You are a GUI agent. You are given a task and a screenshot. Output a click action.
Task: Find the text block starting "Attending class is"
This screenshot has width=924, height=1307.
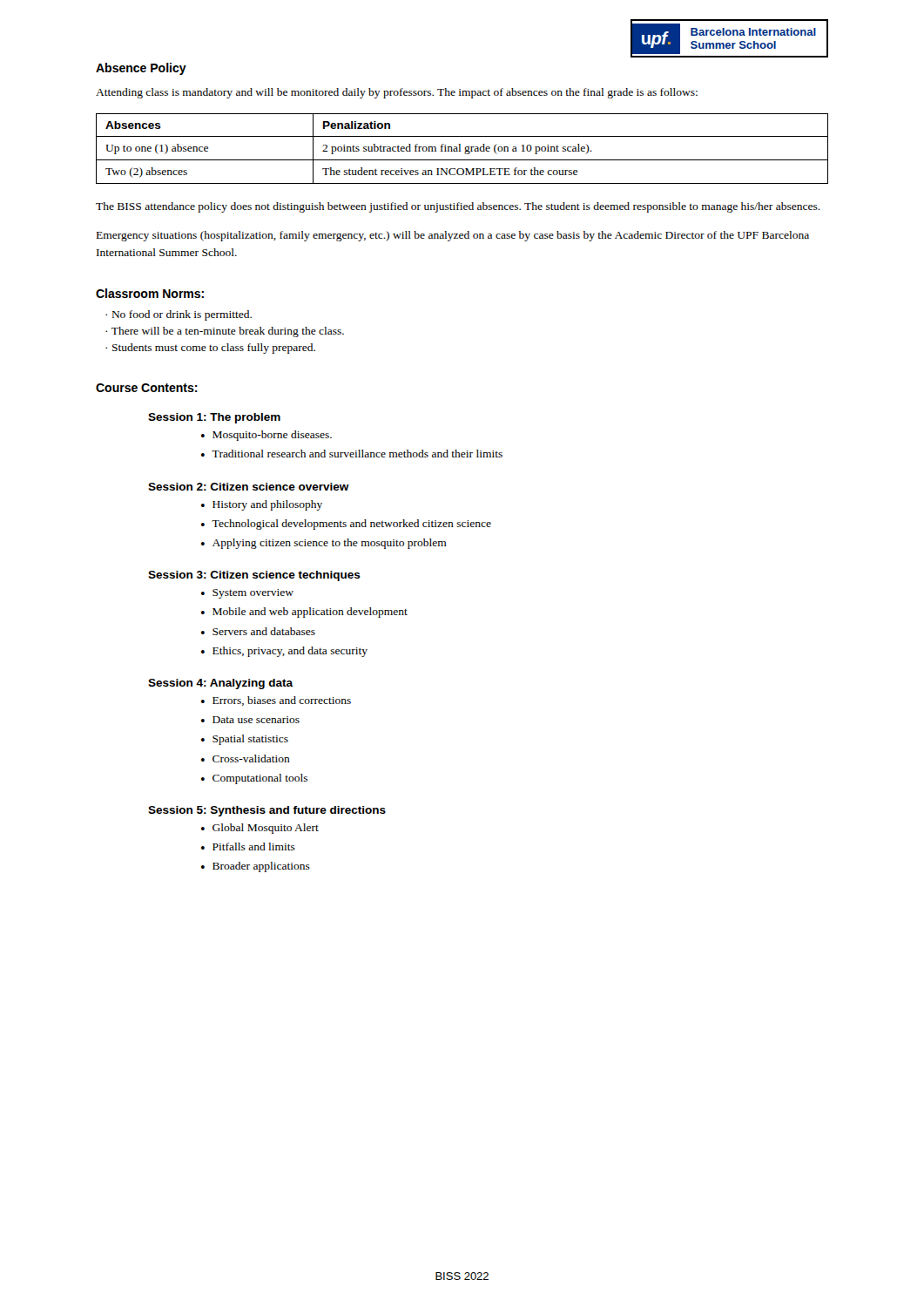[x=397, y=92]
